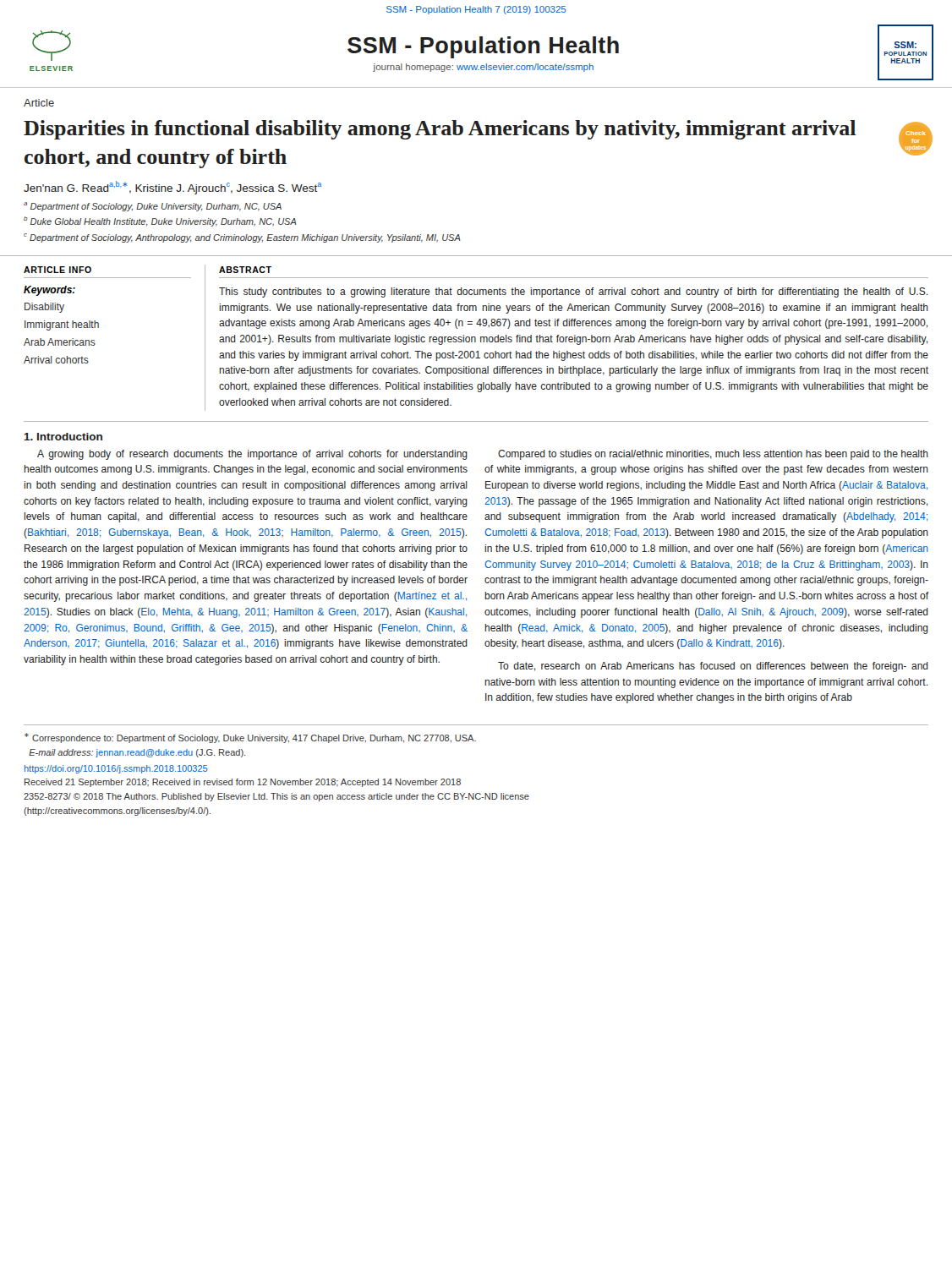
Task: Point to the text block starting "1. Introduction"
Action: click(63, 436)
